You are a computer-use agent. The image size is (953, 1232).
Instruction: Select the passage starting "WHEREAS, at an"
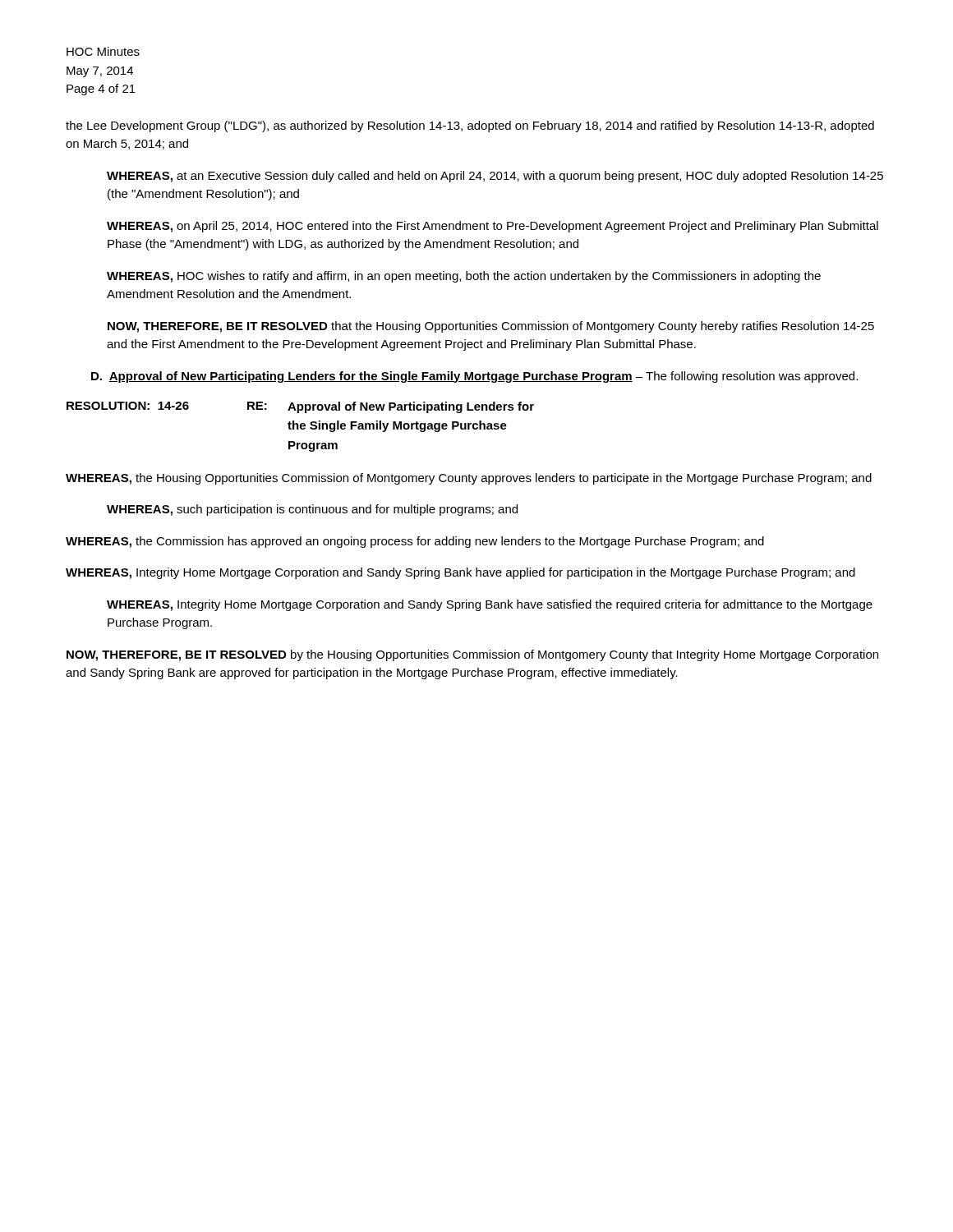click(x=495, y=184)
